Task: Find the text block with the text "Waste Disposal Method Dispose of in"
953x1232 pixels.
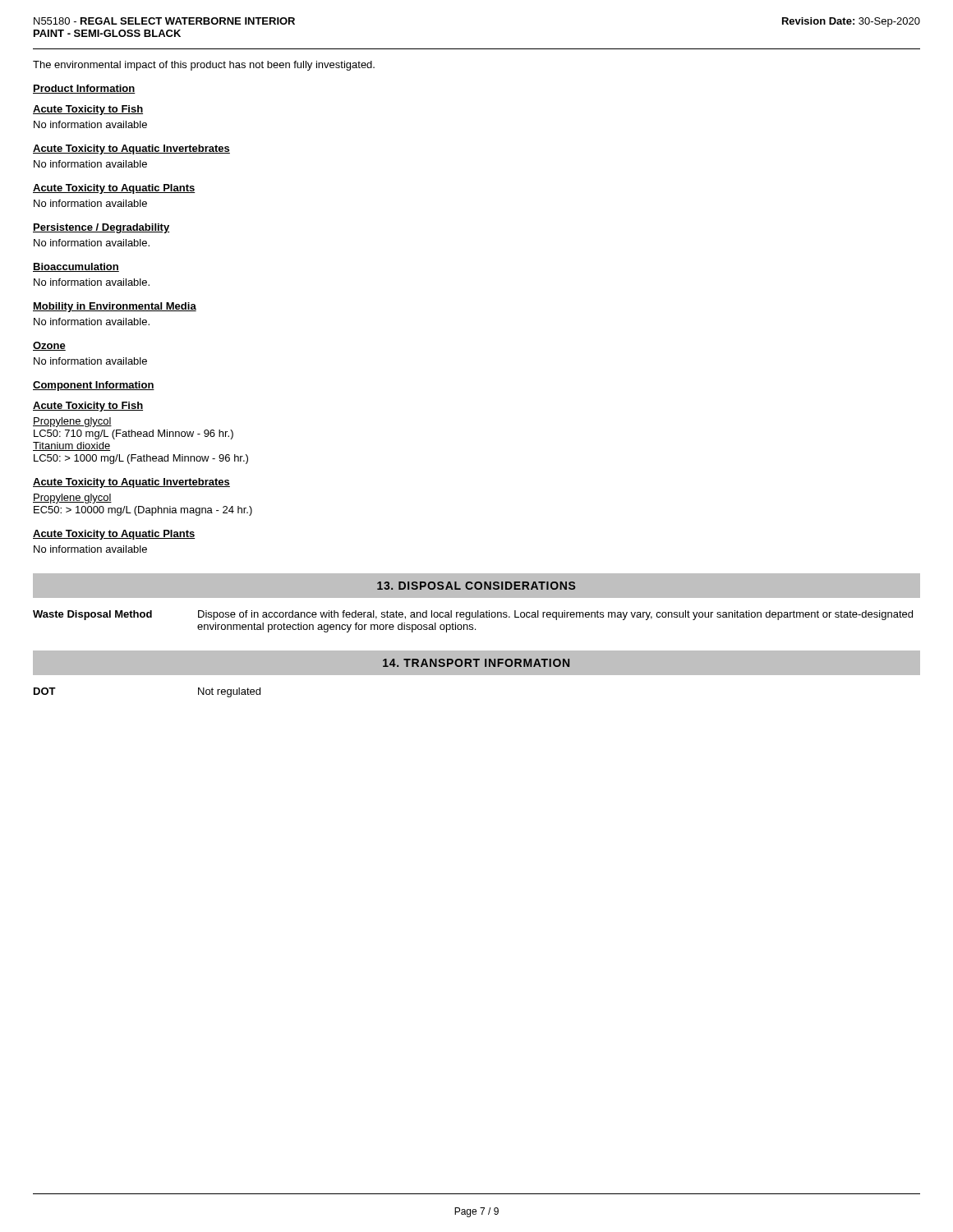Action: tap(476, 620)
